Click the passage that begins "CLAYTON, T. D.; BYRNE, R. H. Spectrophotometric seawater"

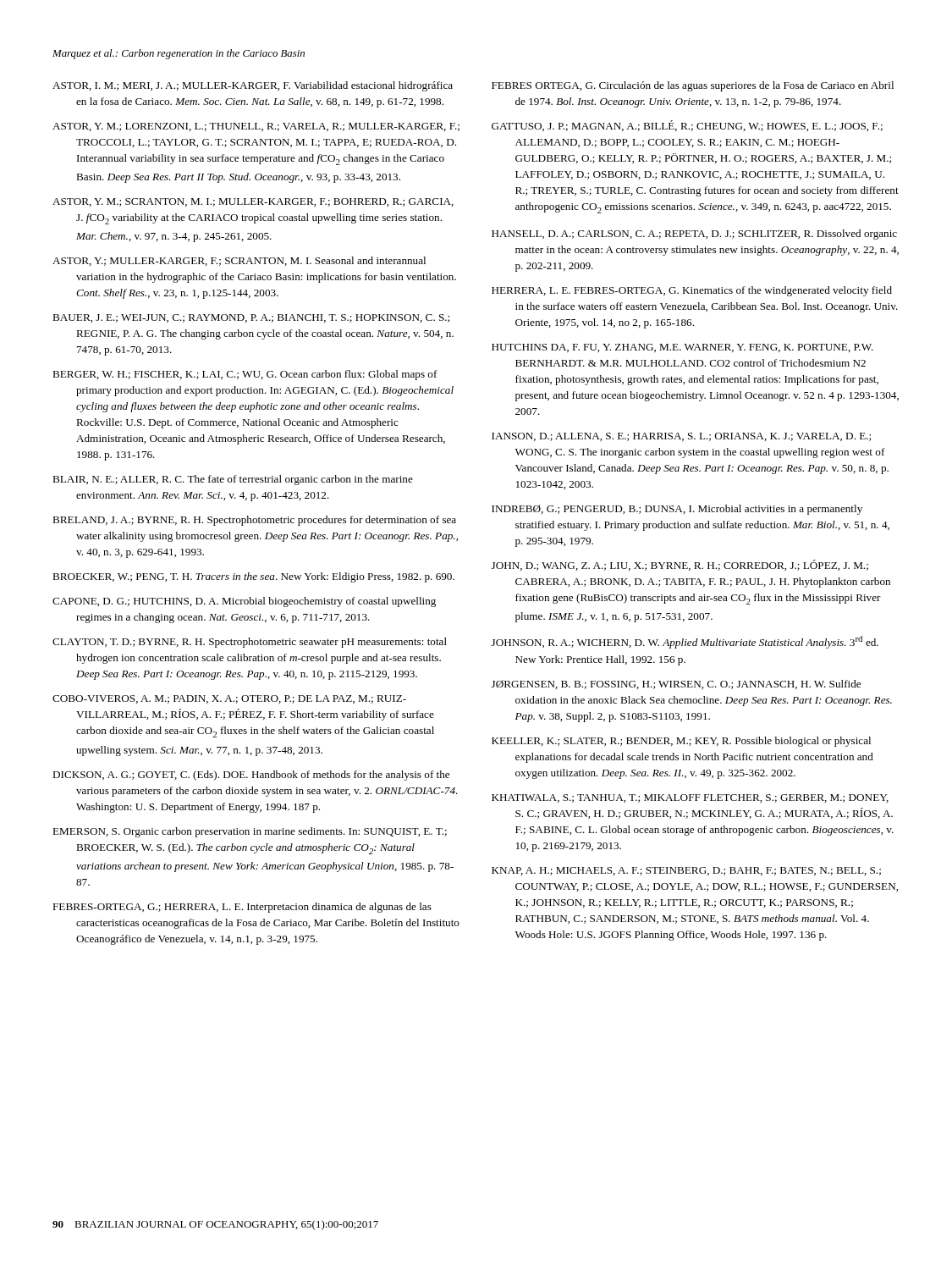(250, 658)
